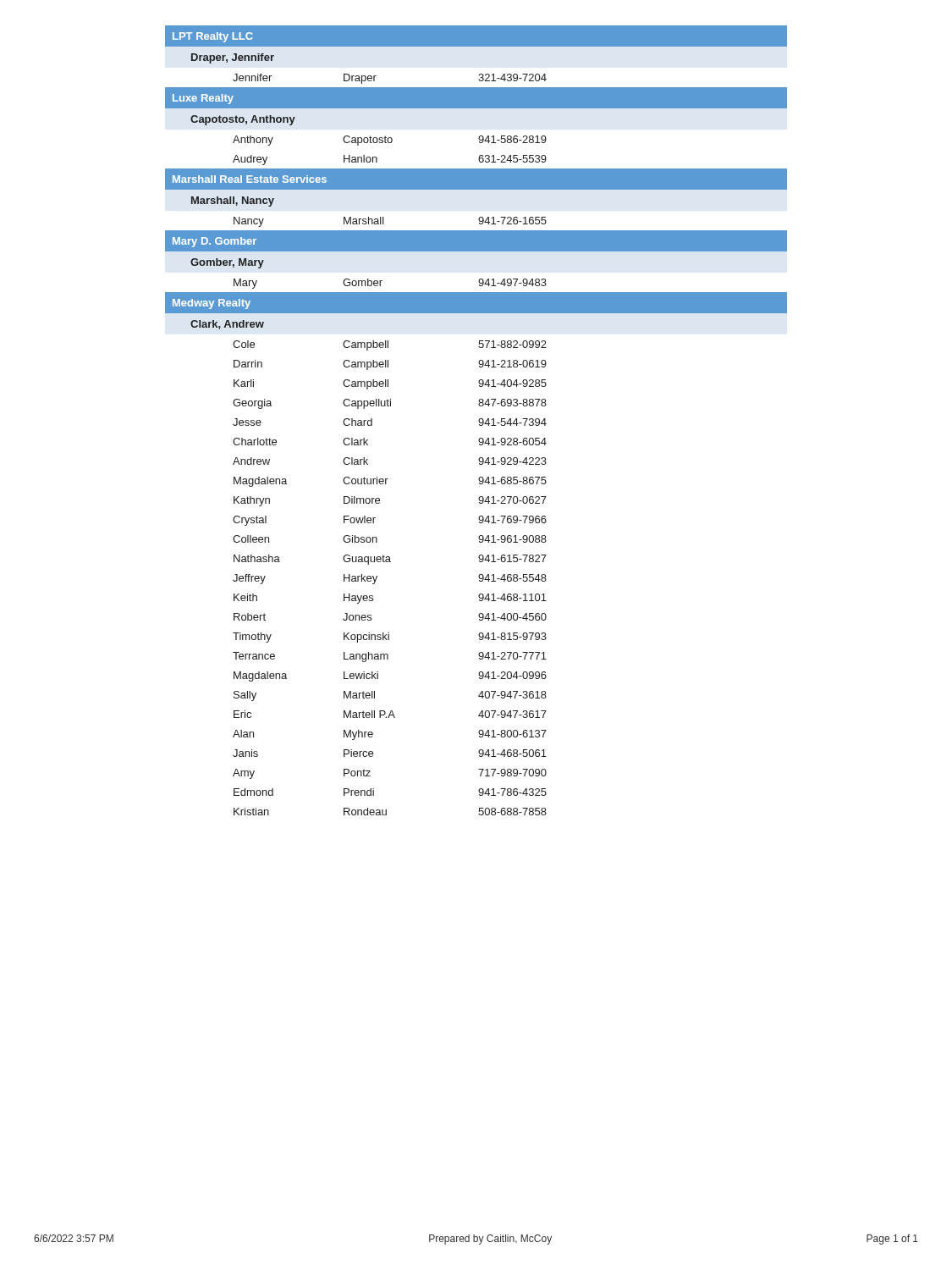Navigate to the element starting "Alan Myhre 941-800-6137"
This screenshot has height=1270, width=952.
coord(248,734)
